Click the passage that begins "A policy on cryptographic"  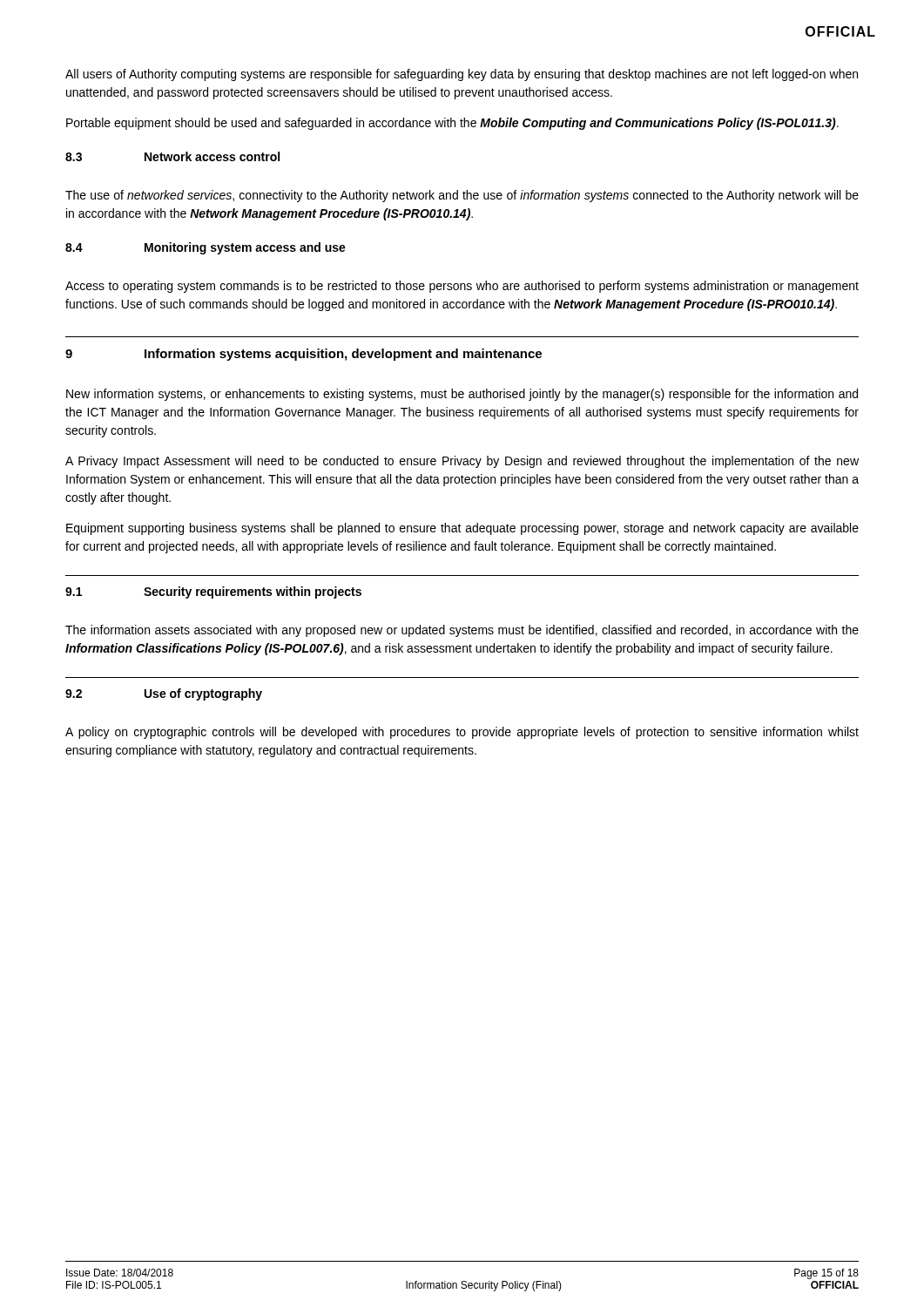coord(462,741)
